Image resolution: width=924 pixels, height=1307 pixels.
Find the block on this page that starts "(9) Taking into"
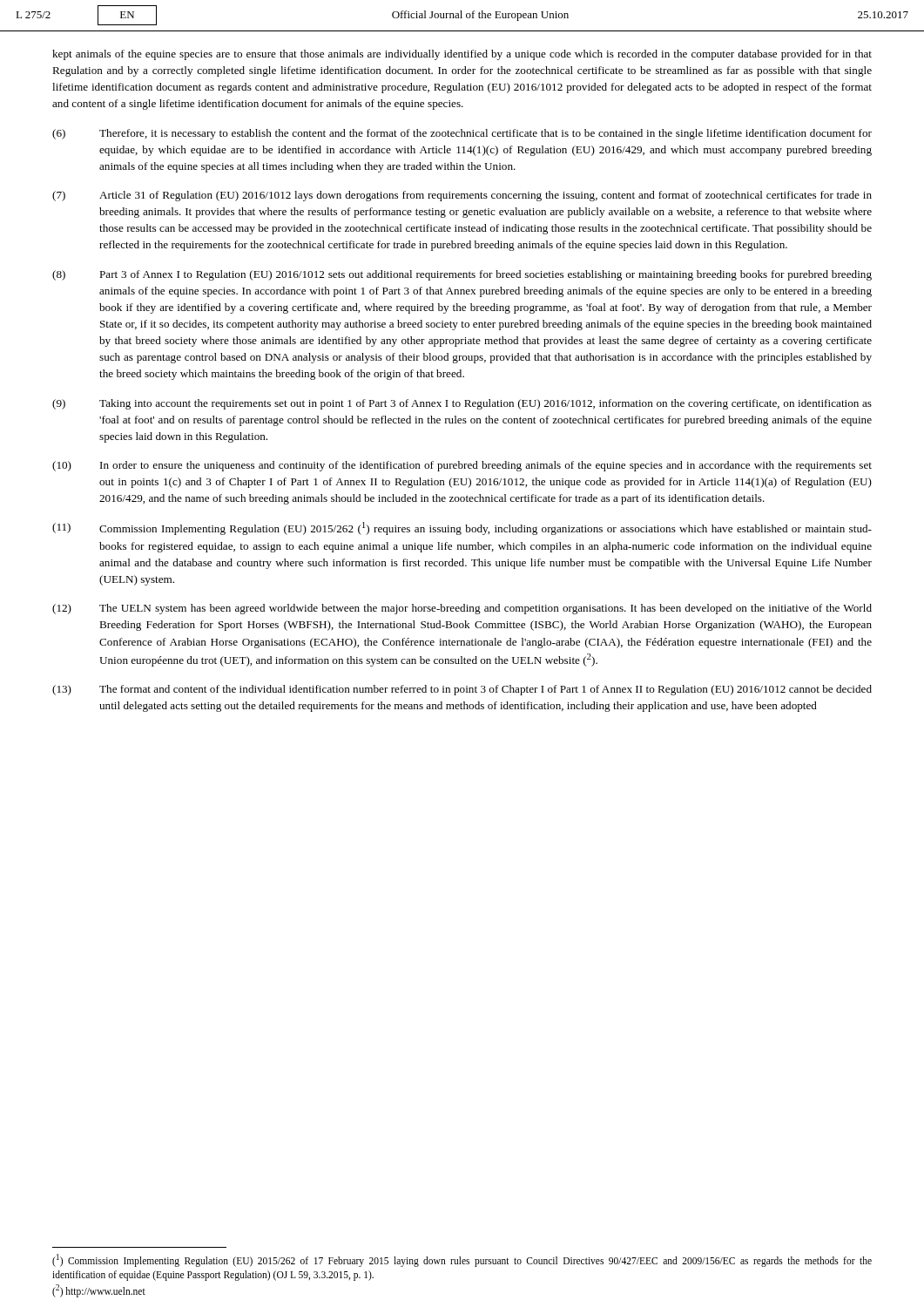(x=462, y=419)
